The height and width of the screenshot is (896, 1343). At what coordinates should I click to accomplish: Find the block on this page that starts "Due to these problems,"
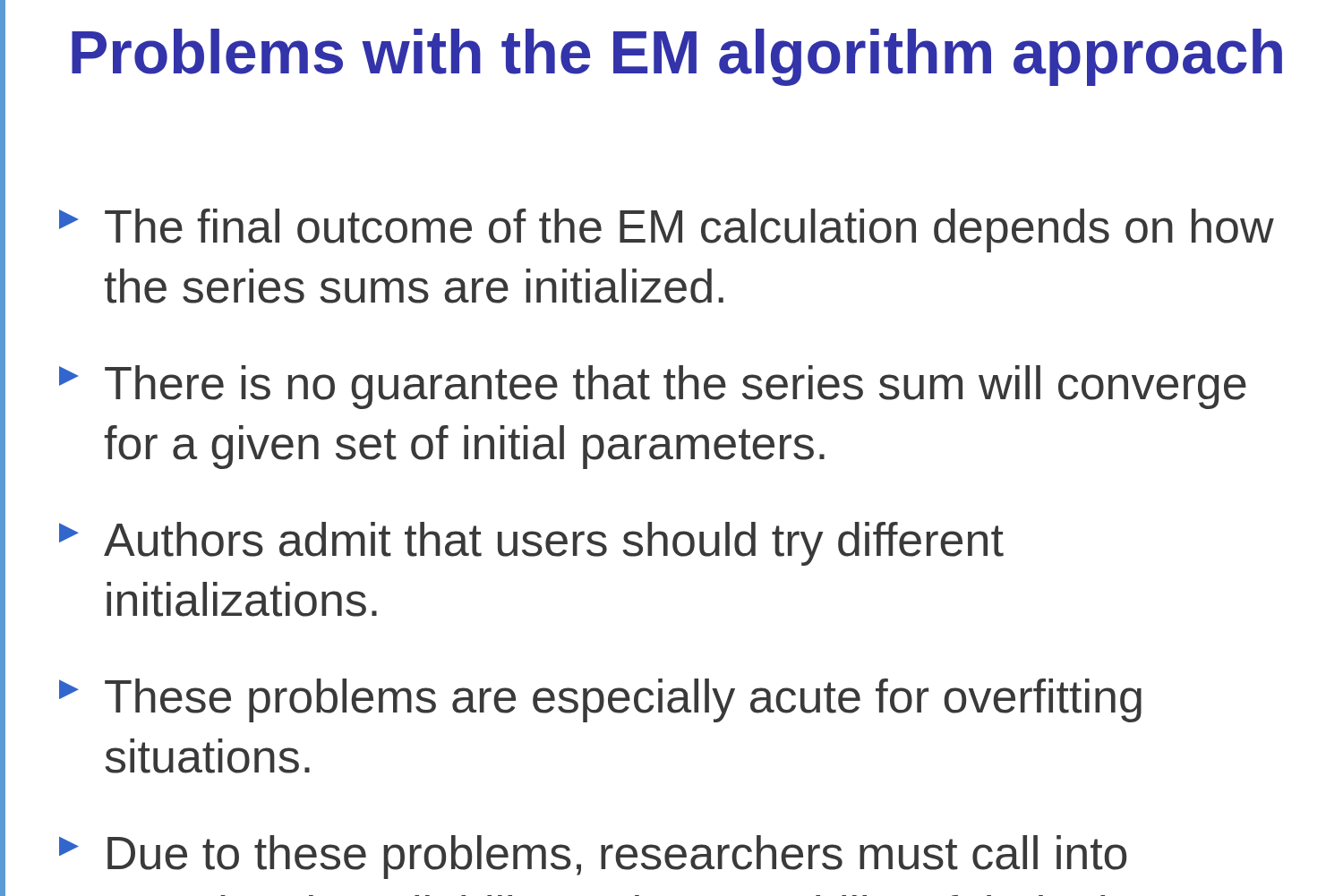tap(668, 860)
